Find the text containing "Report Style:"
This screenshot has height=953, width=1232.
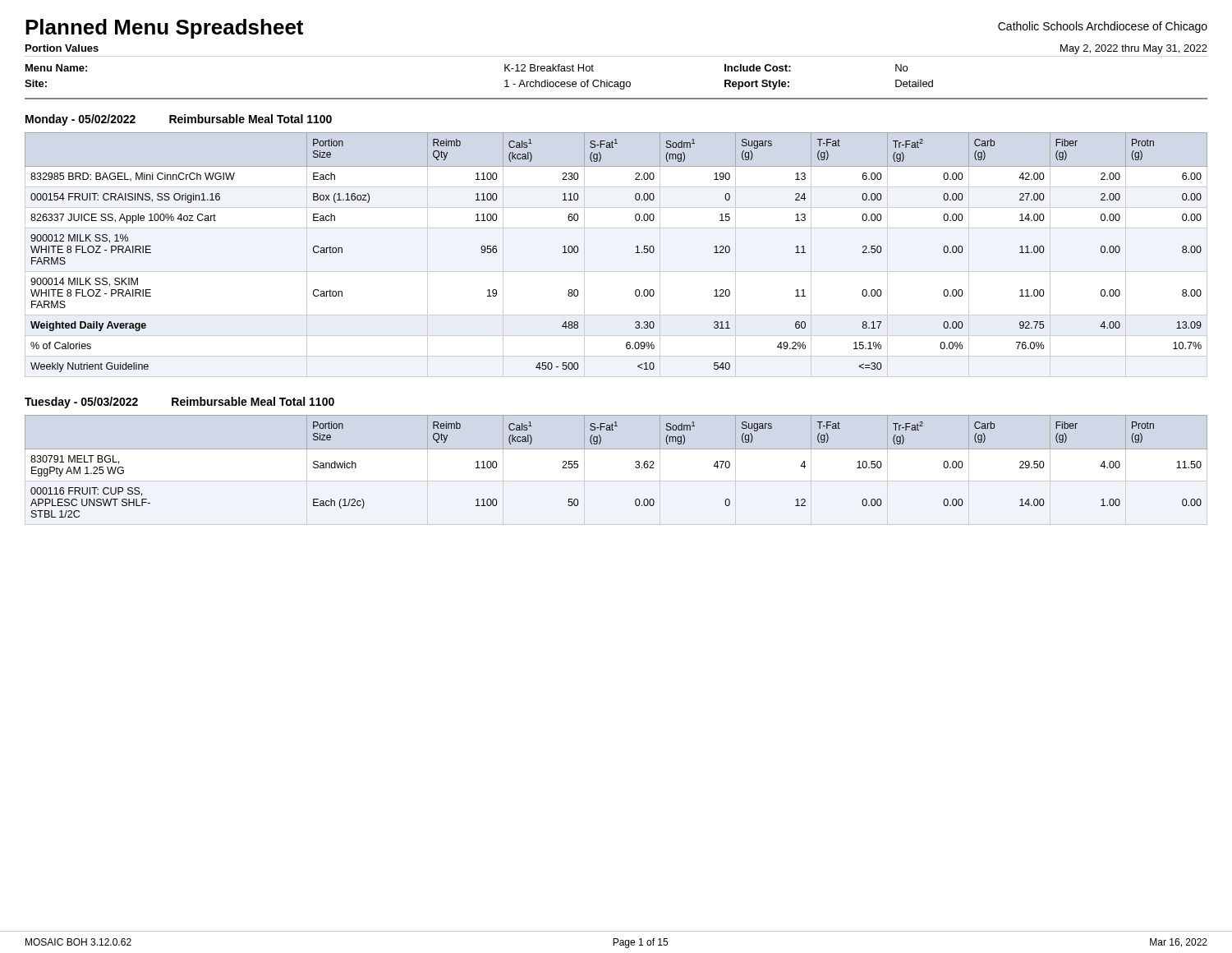(x=757, y=83)
